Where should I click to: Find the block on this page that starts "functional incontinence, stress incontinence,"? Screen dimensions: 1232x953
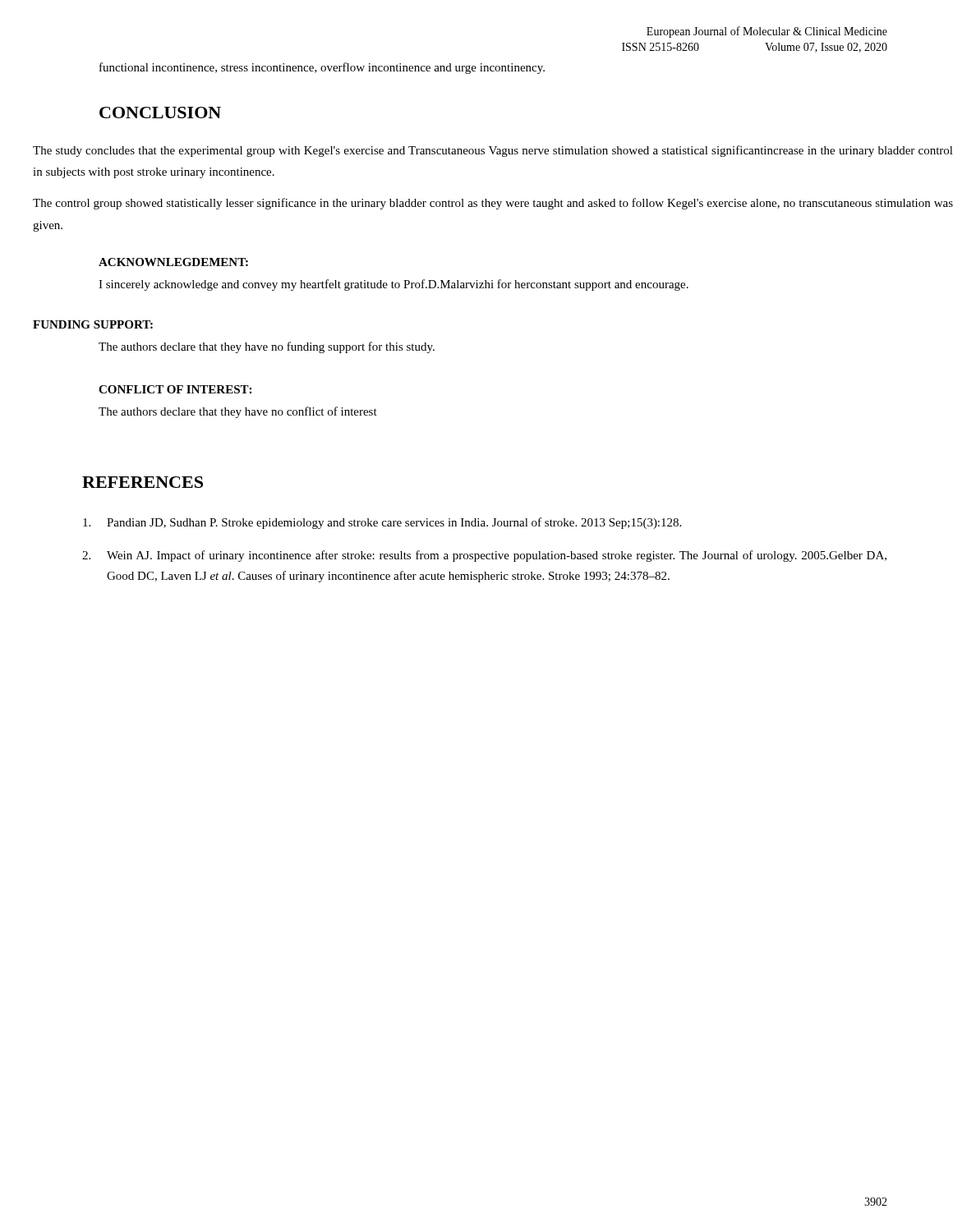click(322, 68)
